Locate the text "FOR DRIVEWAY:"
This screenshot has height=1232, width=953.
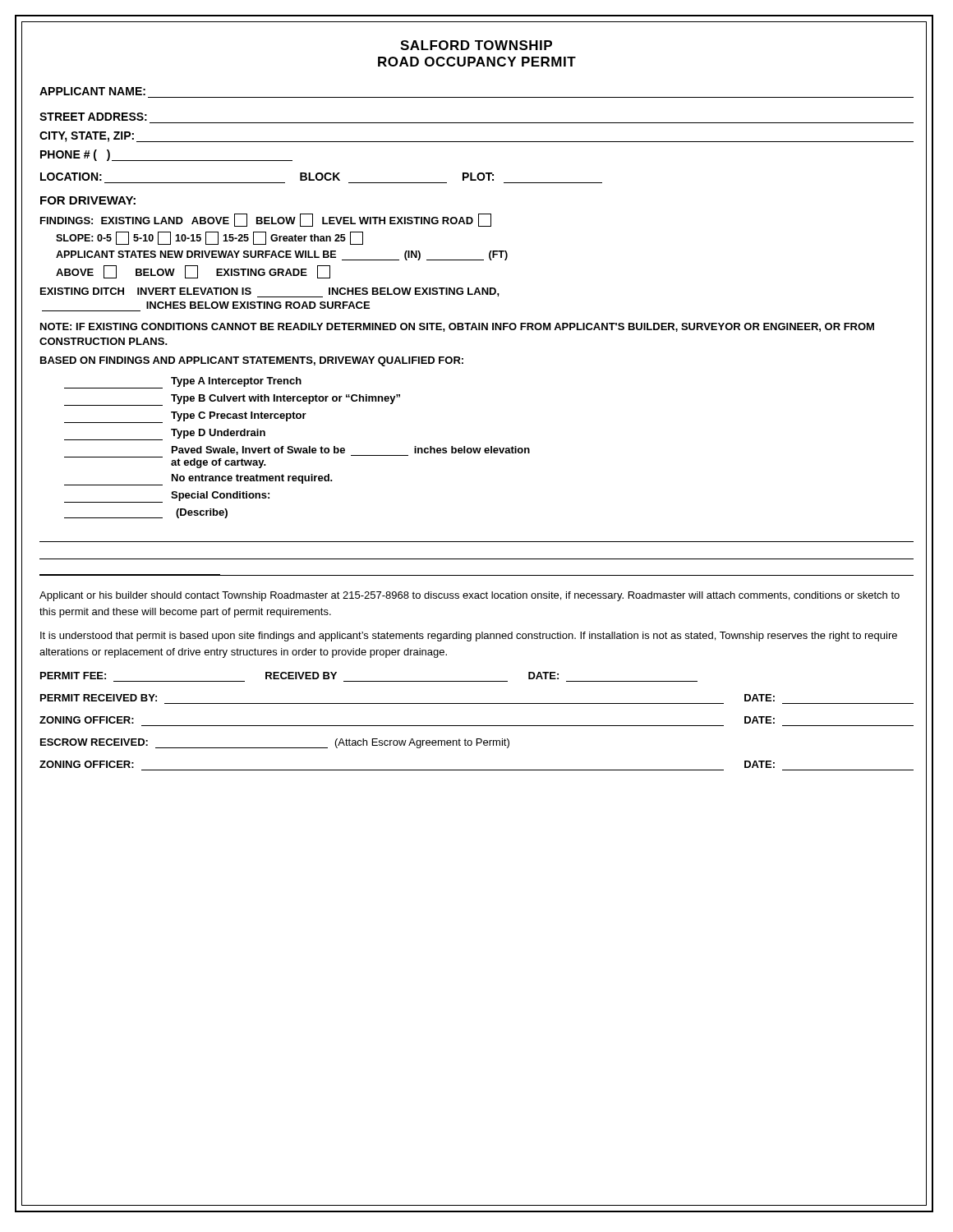pos(88,200)
